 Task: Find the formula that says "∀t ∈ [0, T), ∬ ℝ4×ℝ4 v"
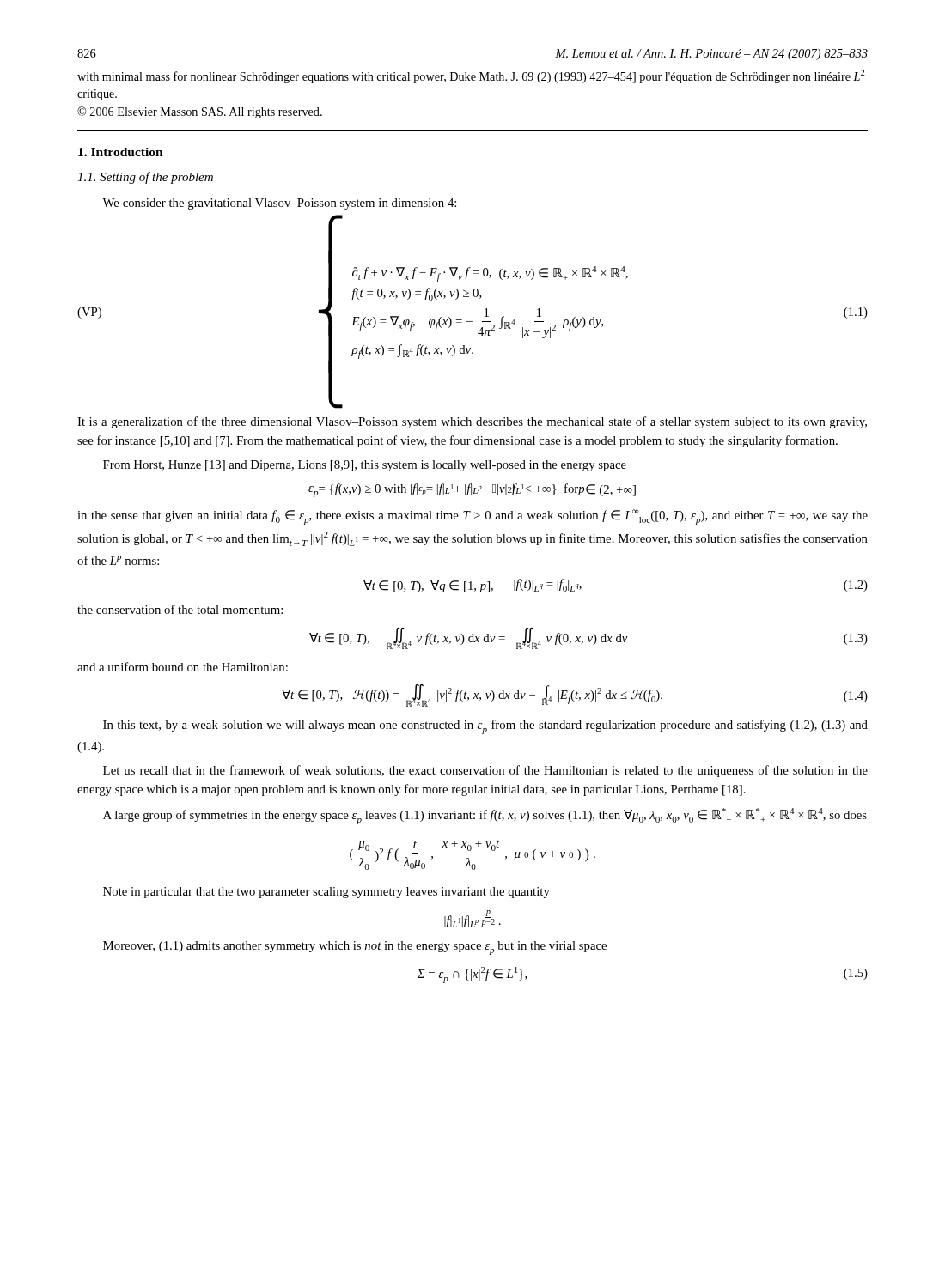click(x=588, y=639)
